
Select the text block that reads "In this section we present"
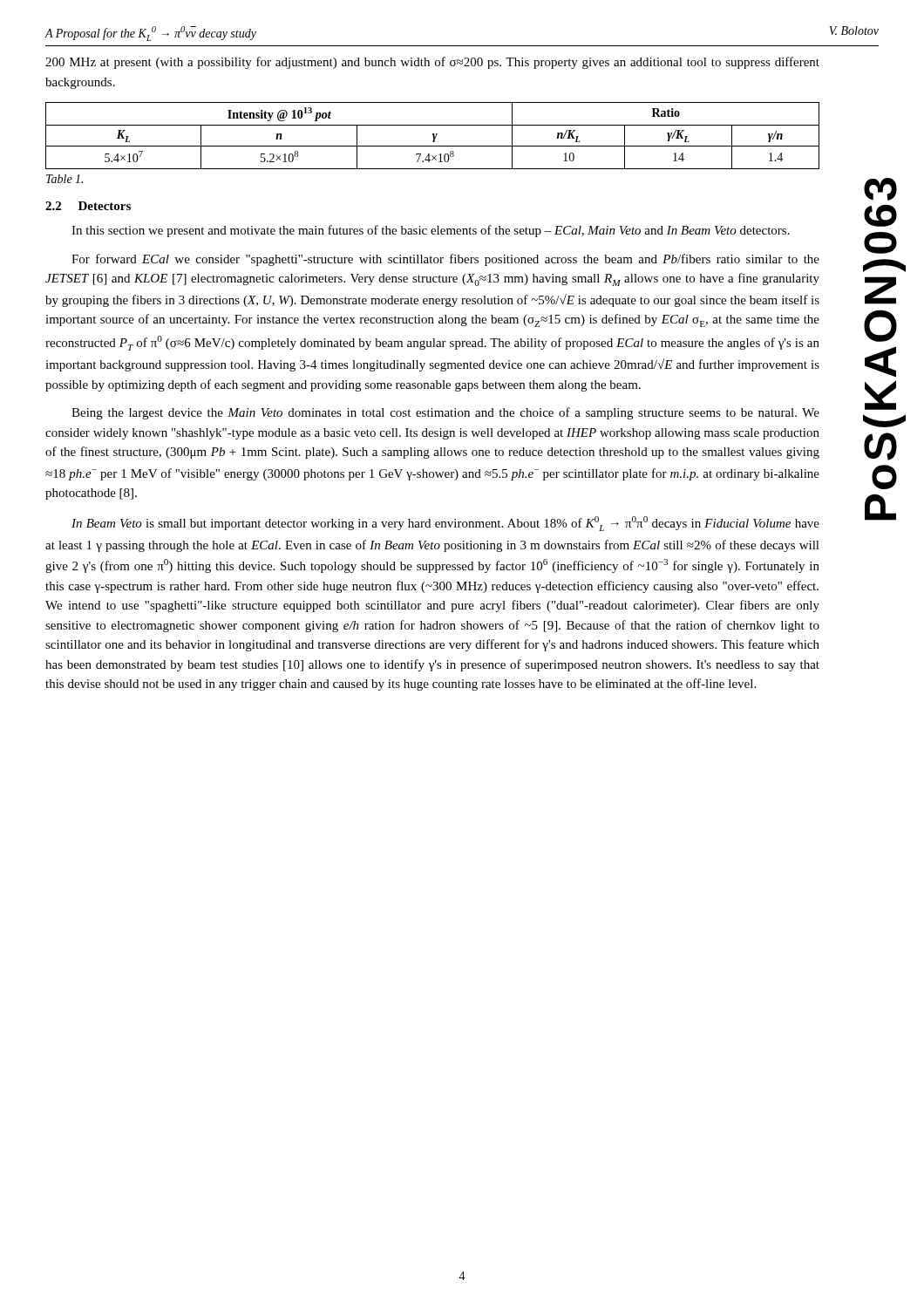(x=432, y=230)
